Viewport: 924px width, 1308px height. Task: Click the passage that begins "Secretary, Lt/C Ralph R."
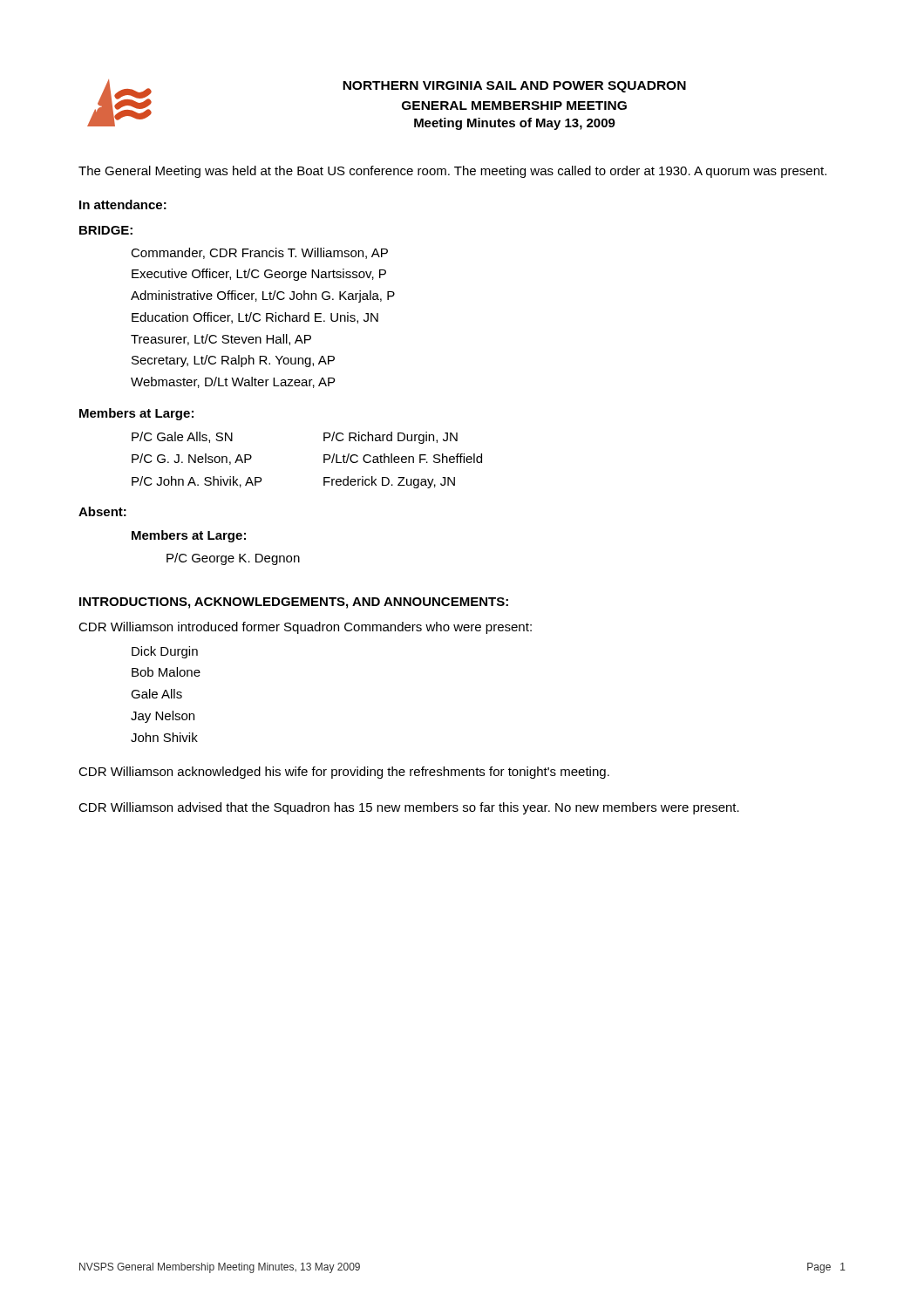click(233, 360)
